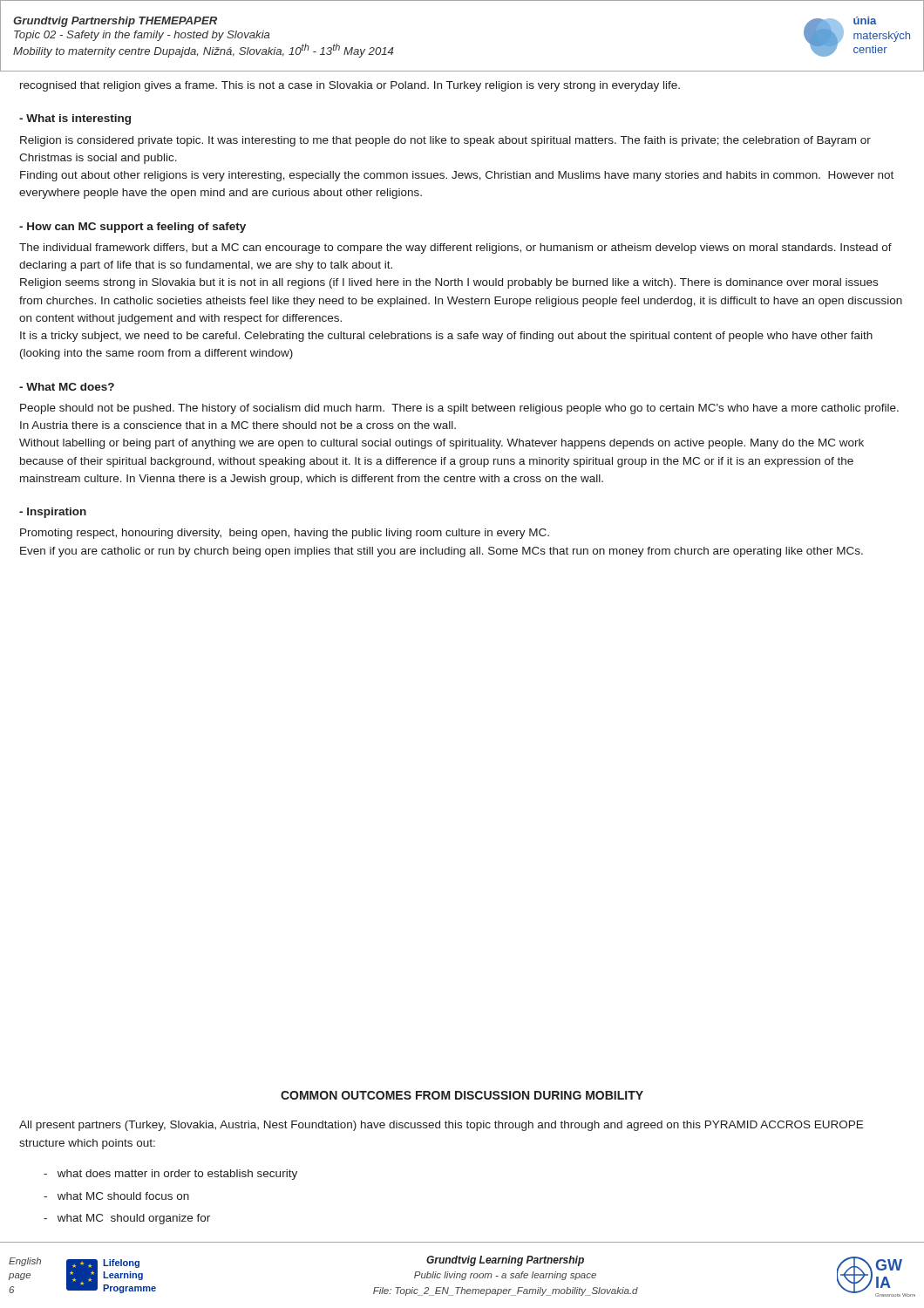Find the region starting "- How can MC support a feeling of"
Screen dimensions: 1308x924
133,226
